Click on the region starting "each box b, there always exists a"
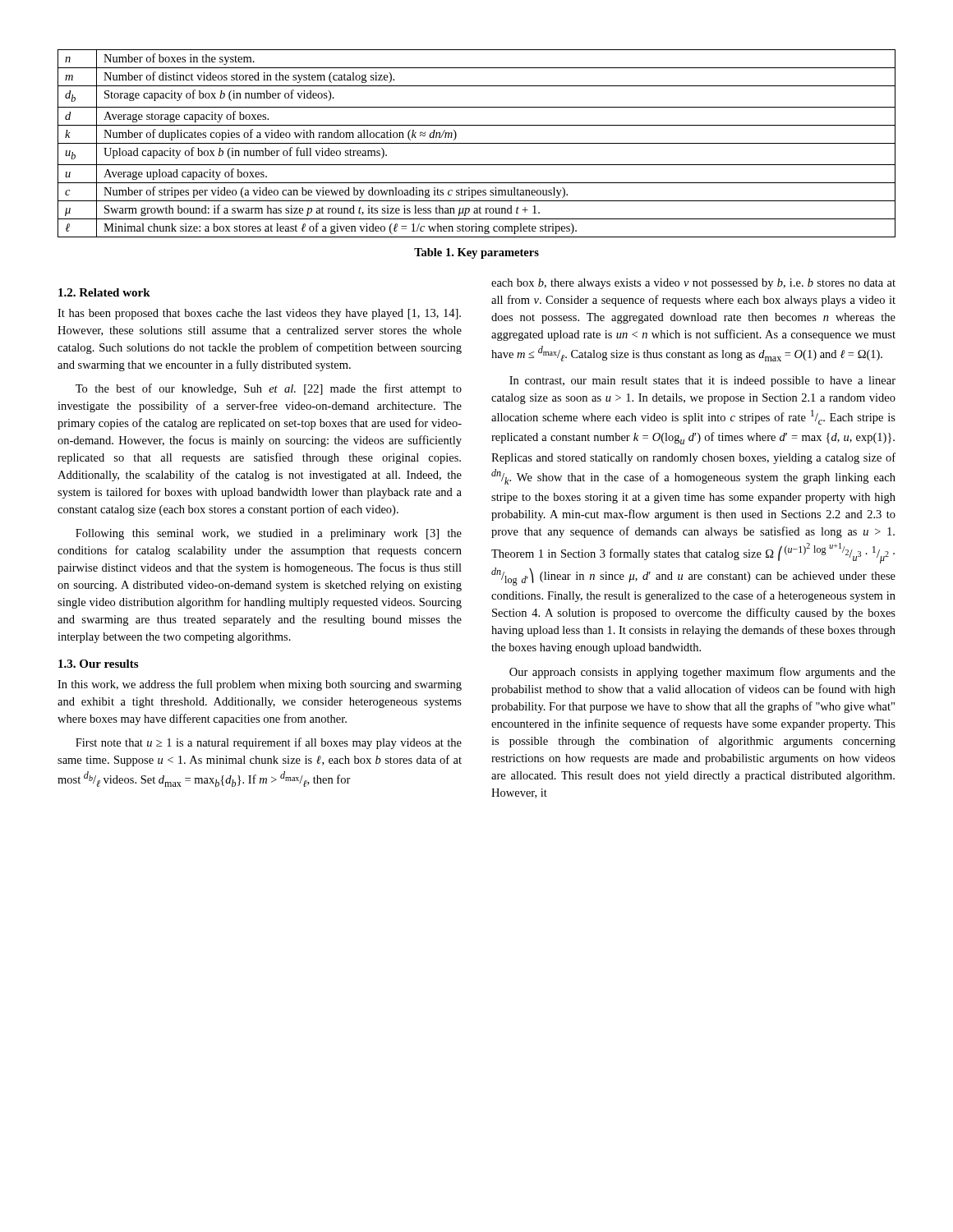This screenshot has height=1232, width=953. coord(693,320)
